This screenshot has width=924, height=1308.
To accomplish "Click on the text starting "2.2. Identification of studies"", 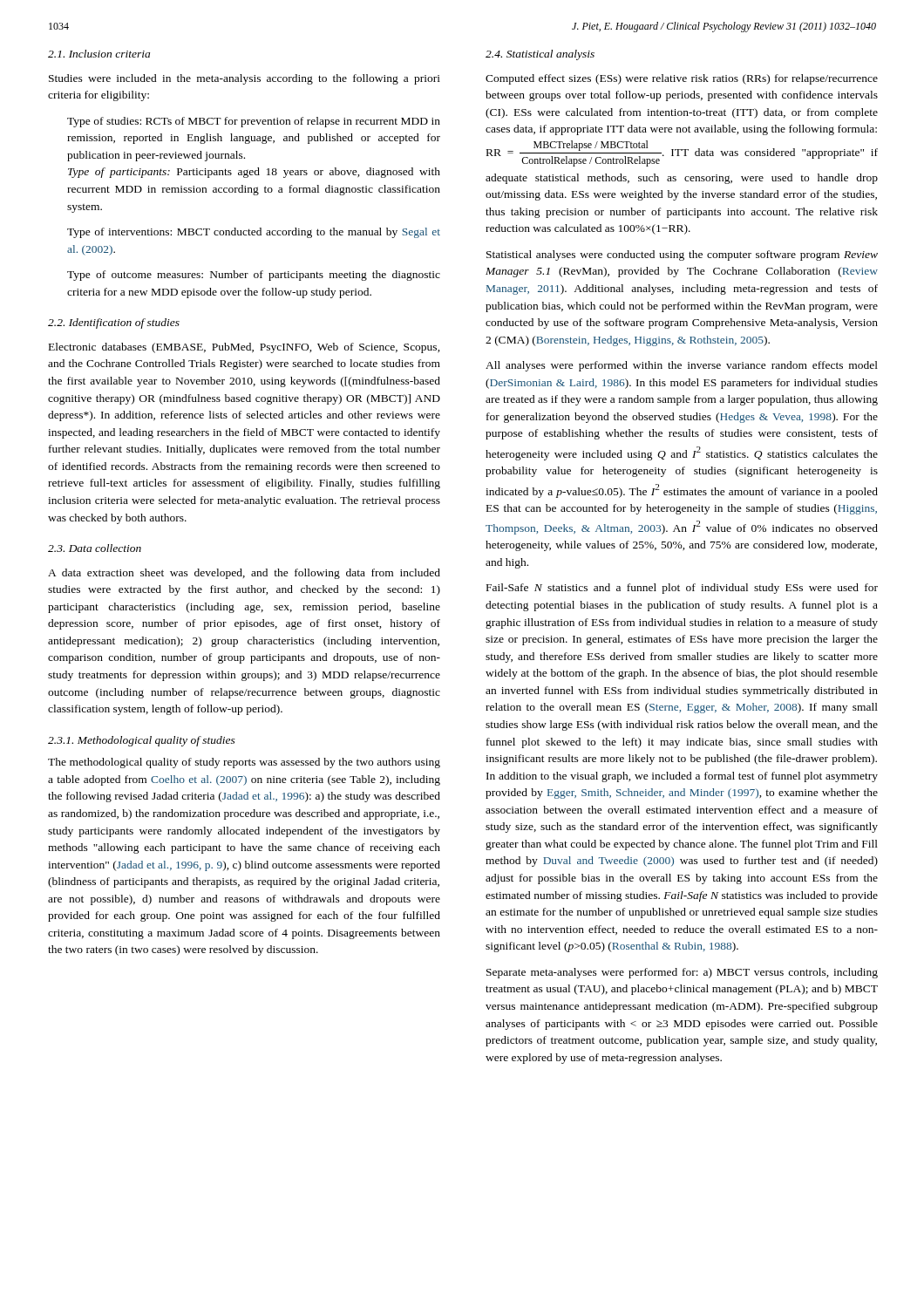I will click(x=114, y=322).
